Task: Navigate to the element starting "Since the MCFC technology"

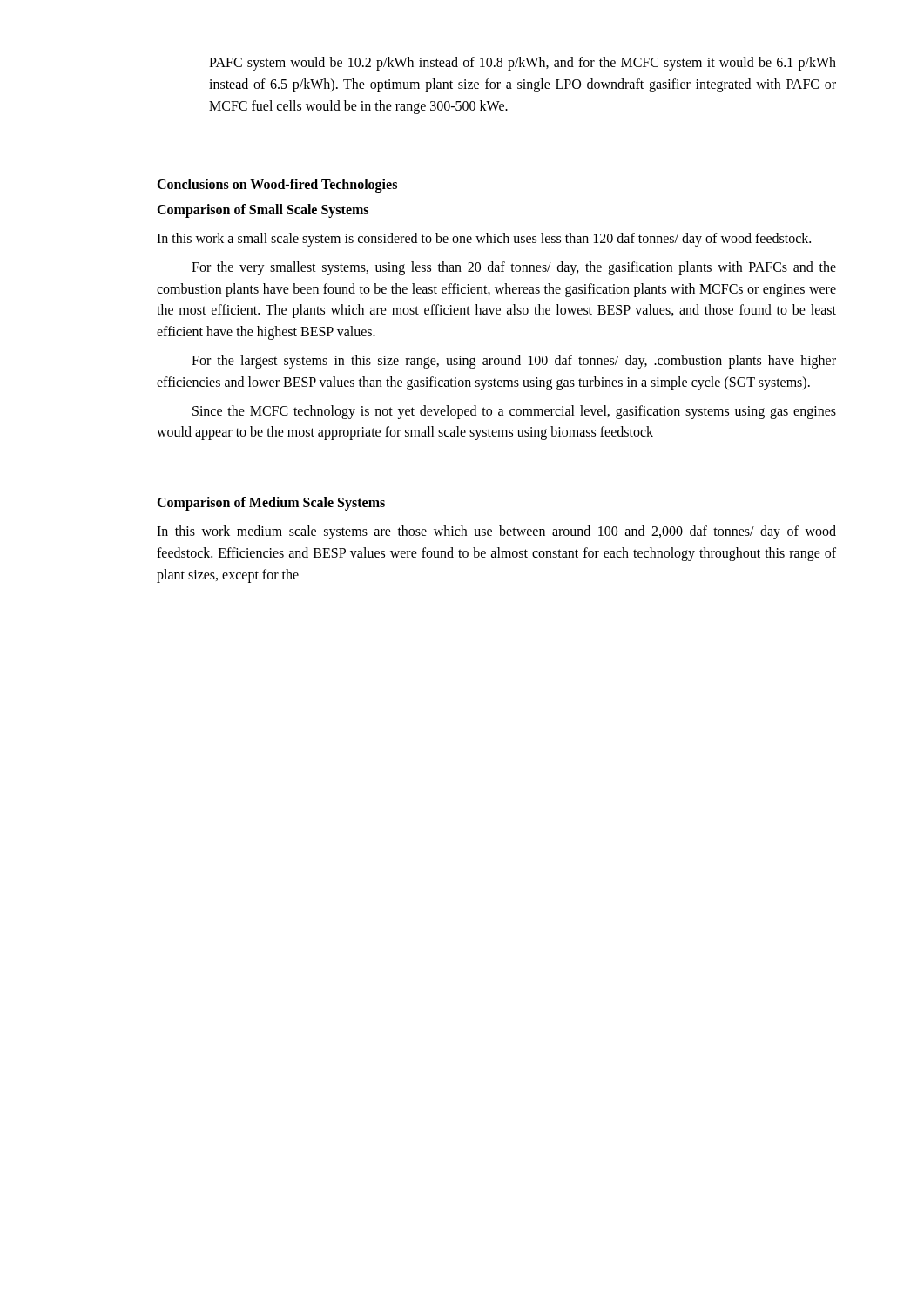Action: (x=496, y=422)
